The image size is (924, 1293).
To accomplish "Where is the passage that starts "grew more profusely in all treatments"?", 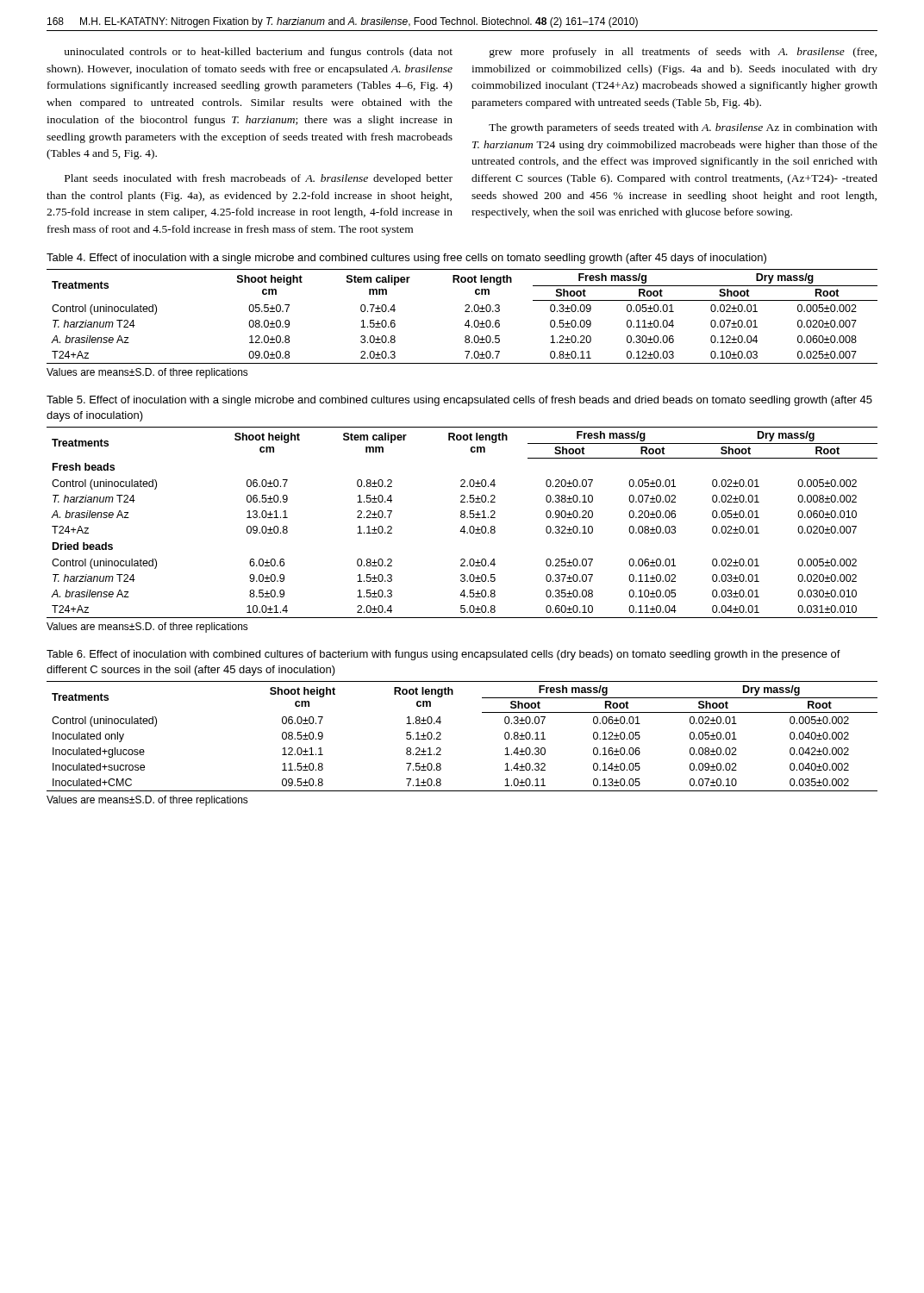I will click(x=674, y=132).
